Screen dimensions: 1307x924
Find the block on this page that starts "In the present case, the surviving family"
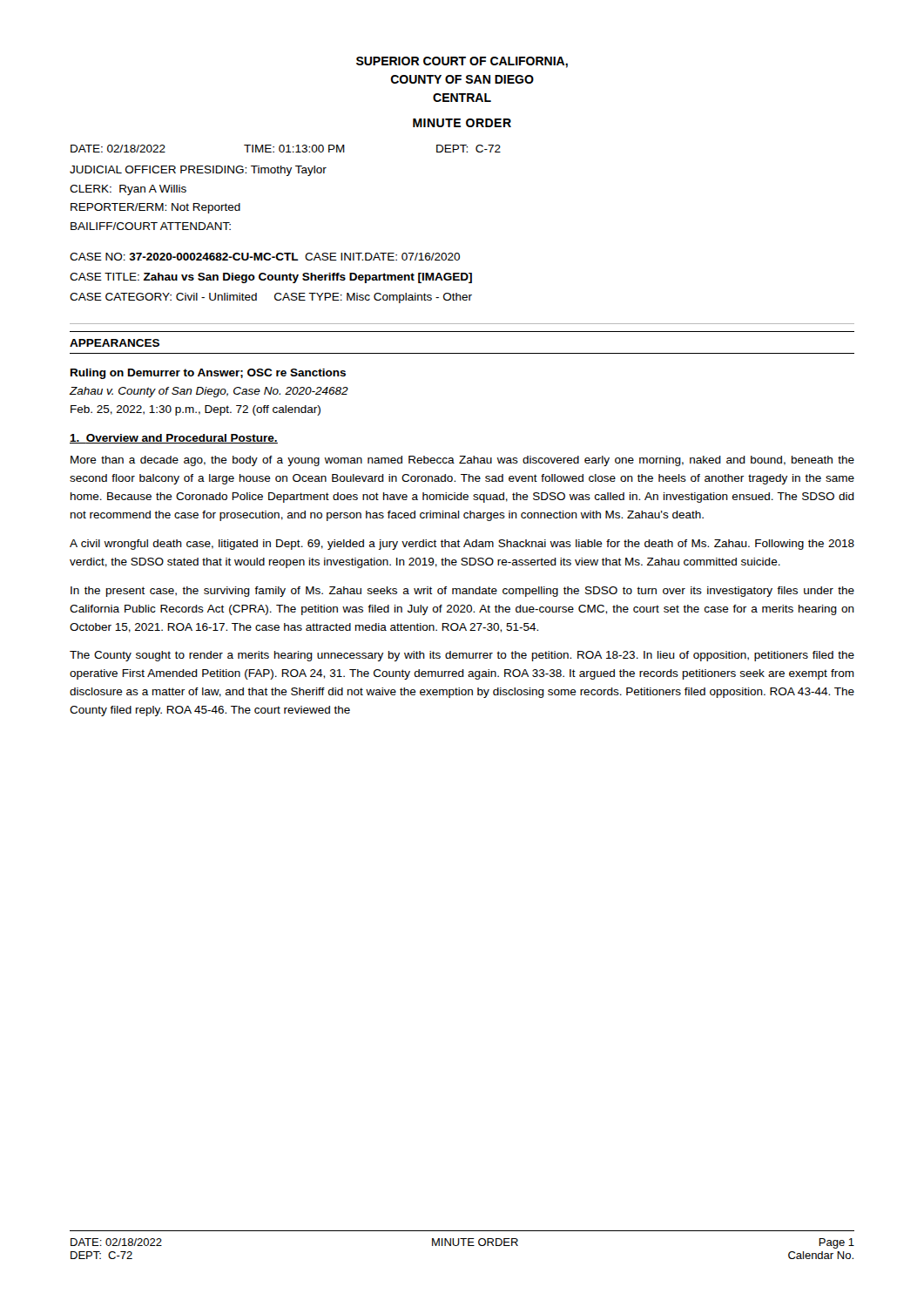click(462, 608)
